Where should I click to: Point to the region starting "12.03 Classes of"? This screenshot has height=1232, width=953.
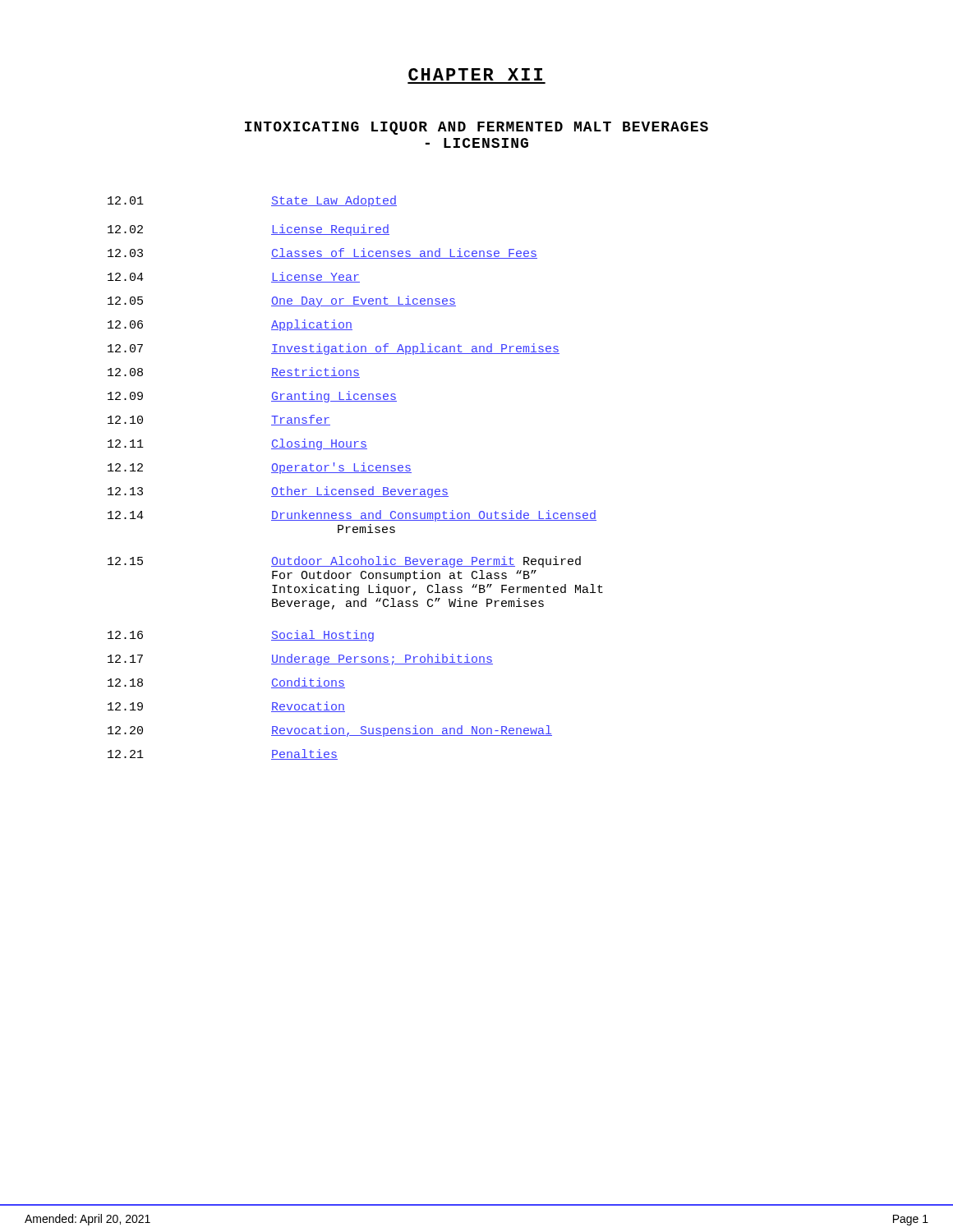(476, 254)
